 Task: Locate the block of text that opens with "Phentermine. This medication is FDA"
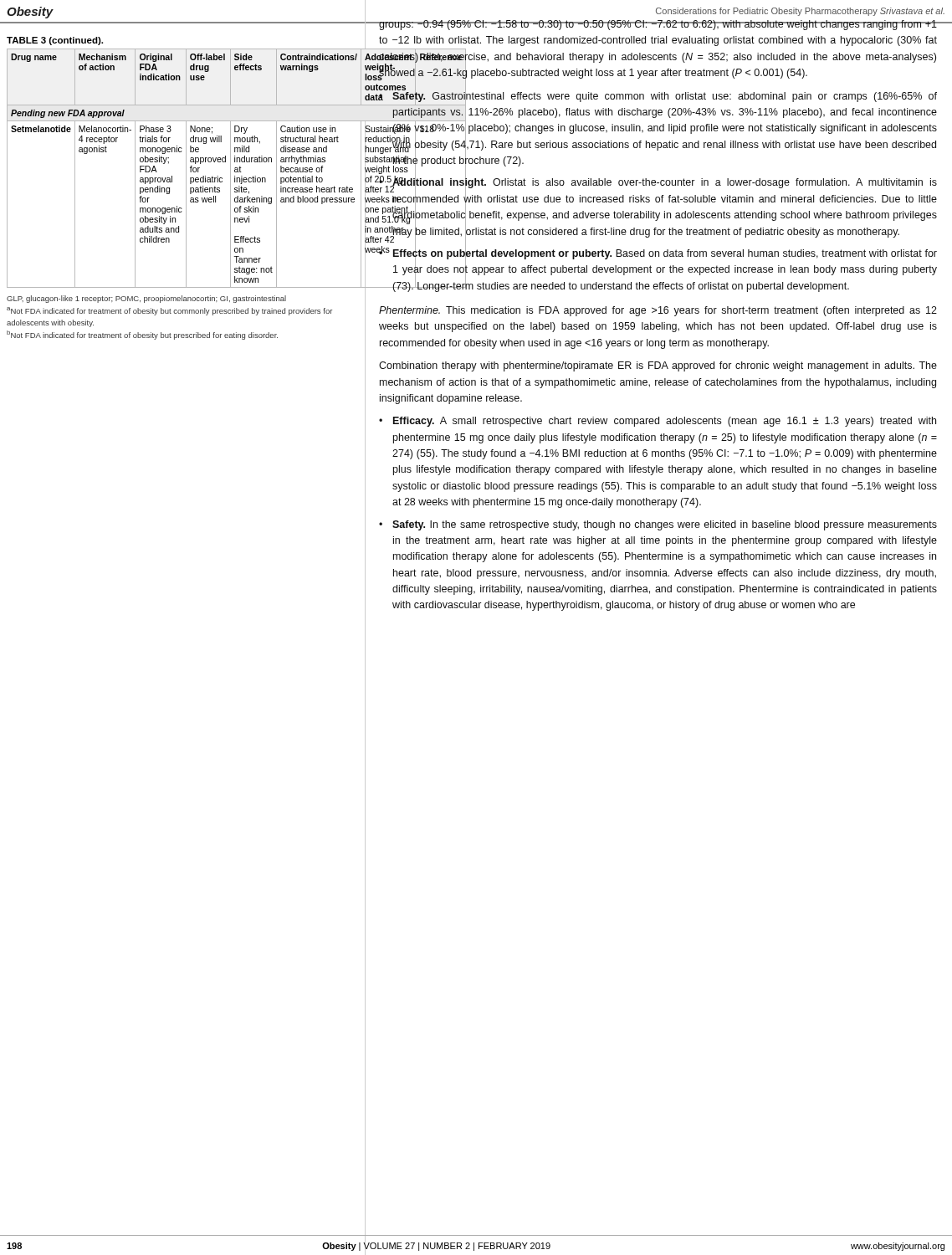[x=658, y=327]
